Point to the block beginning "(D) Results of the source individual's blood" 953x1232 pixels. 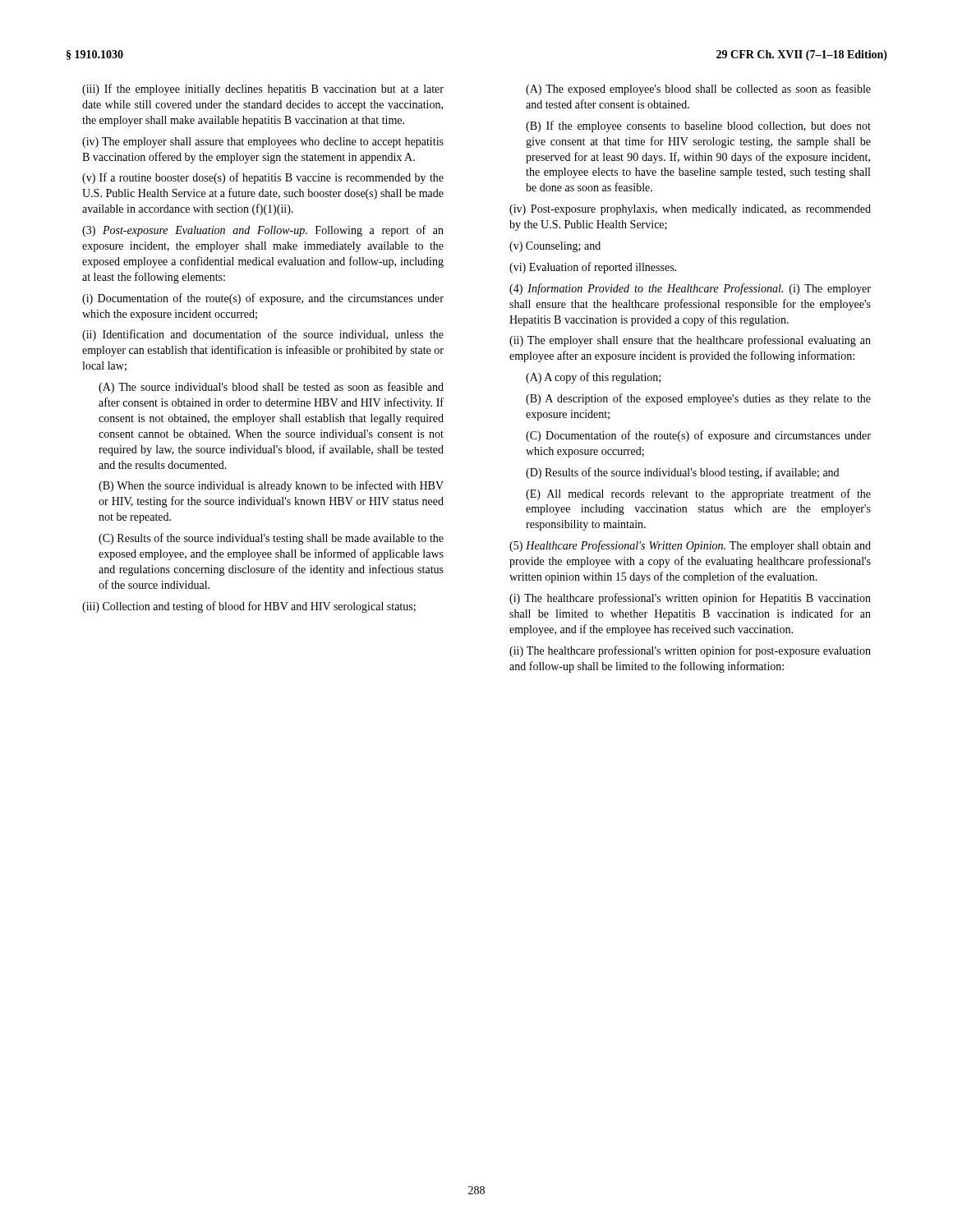[x=698, y=473]
